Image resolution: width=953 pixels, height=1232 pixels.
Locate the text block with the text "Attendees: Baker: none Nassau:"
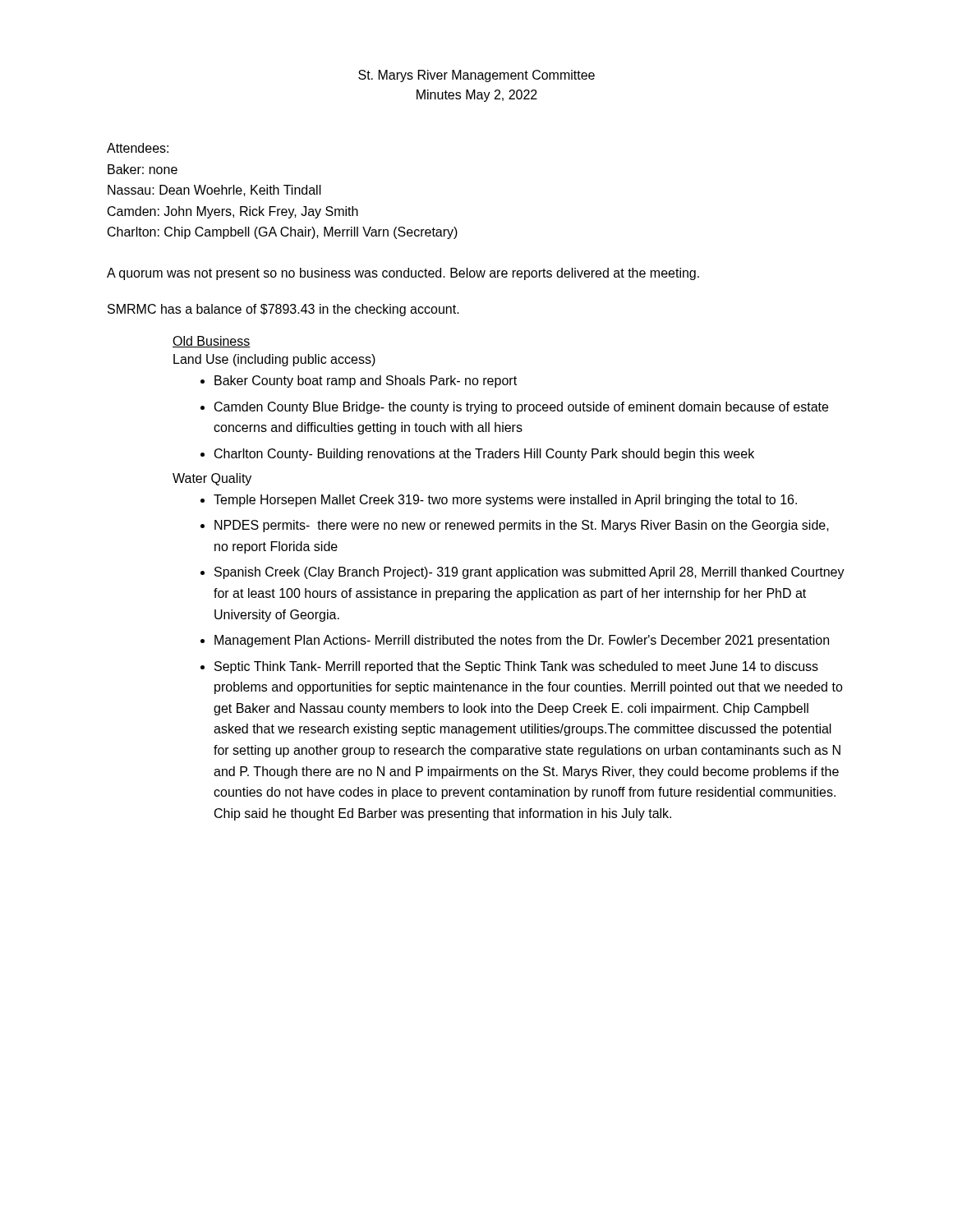[282, 190]
